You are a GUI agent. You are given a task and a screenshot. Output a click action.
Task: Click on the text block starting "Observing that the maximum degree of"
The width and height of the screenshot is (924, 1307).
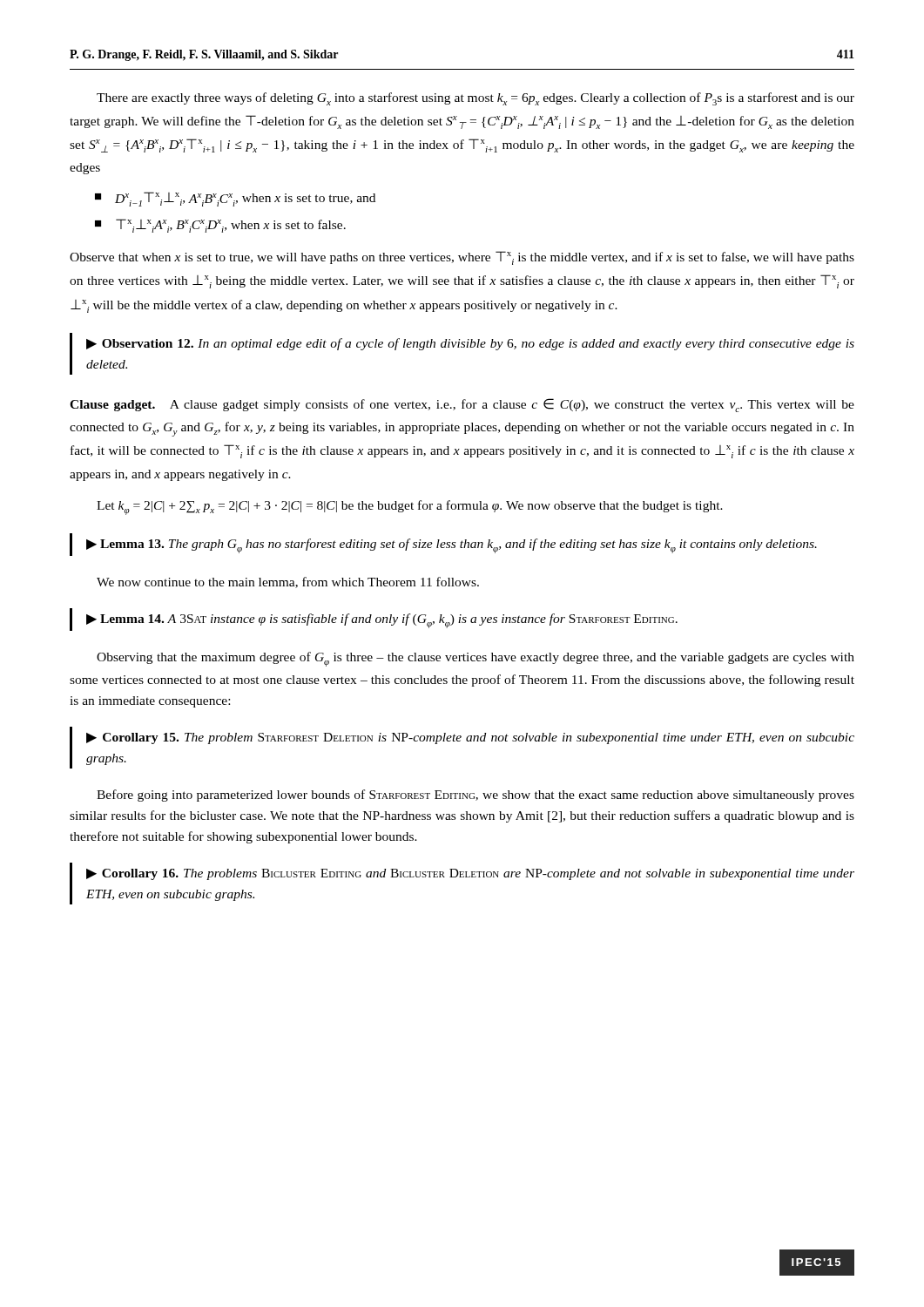tap(462, 678)
